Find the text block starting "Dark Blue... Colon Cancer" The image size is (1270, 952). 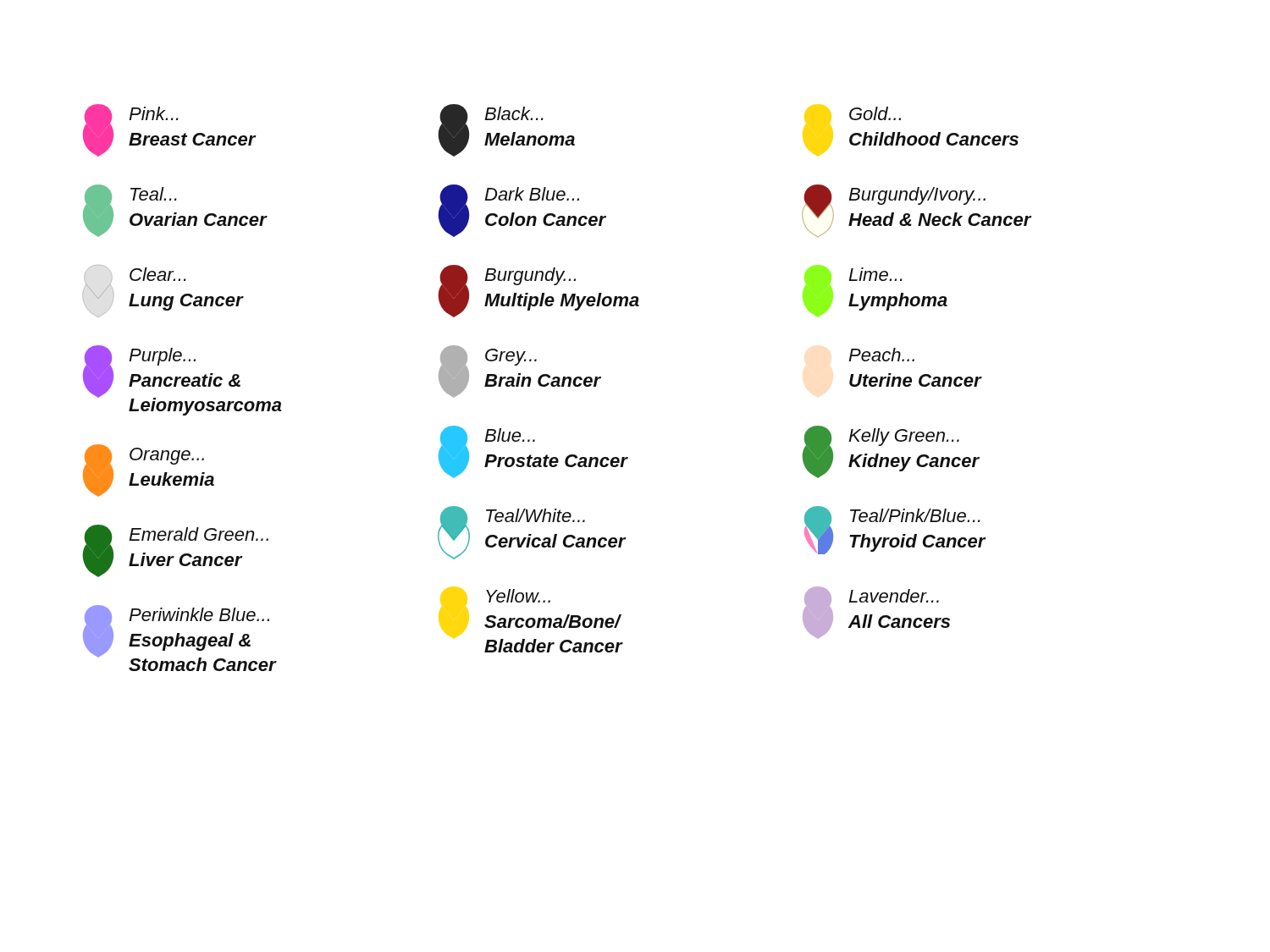click(x=519, y=210)
